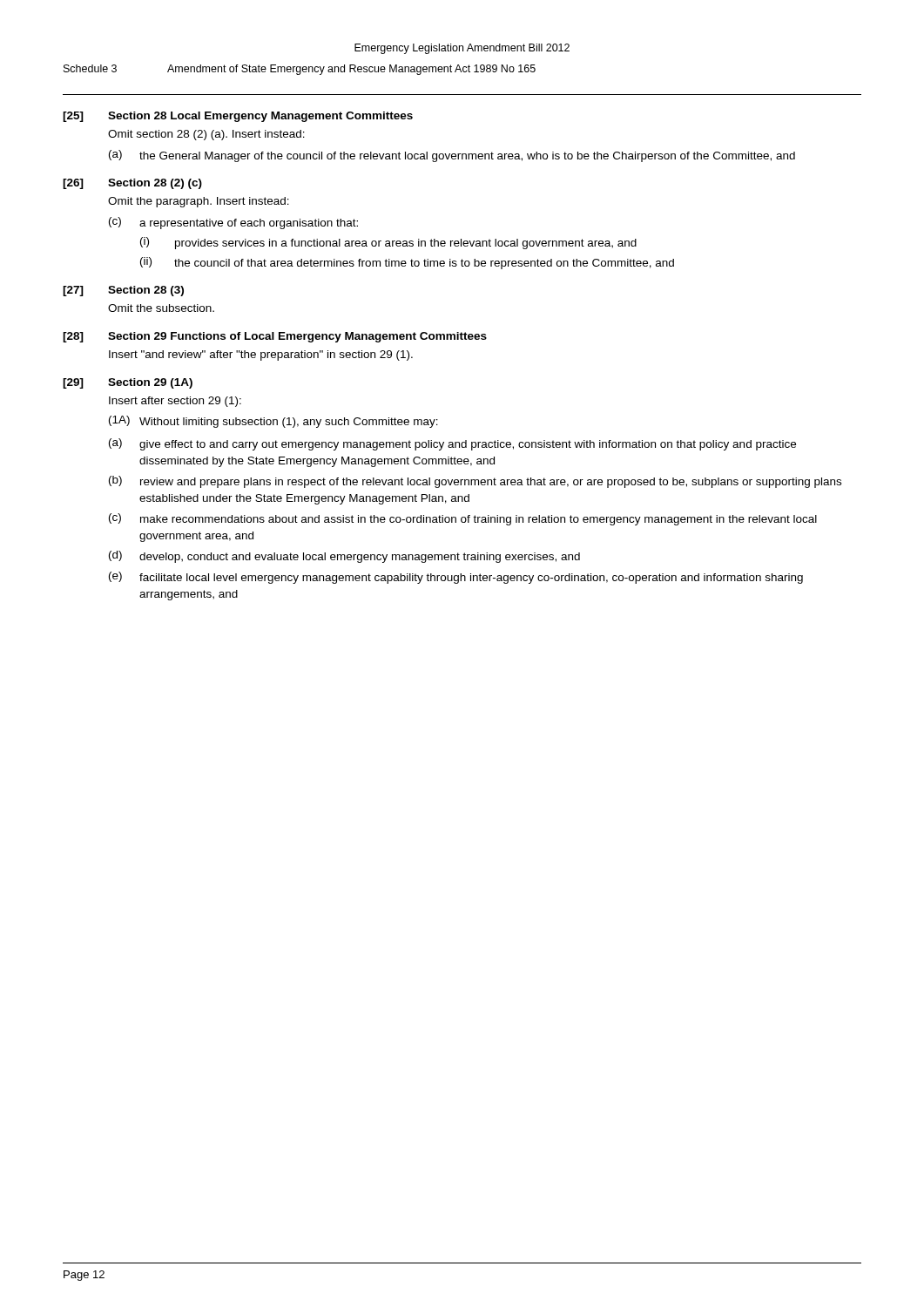Find the list item that says "(i) provides services in a"
Viewport: 924px width, 1307px height.
[x=500, y=243]
